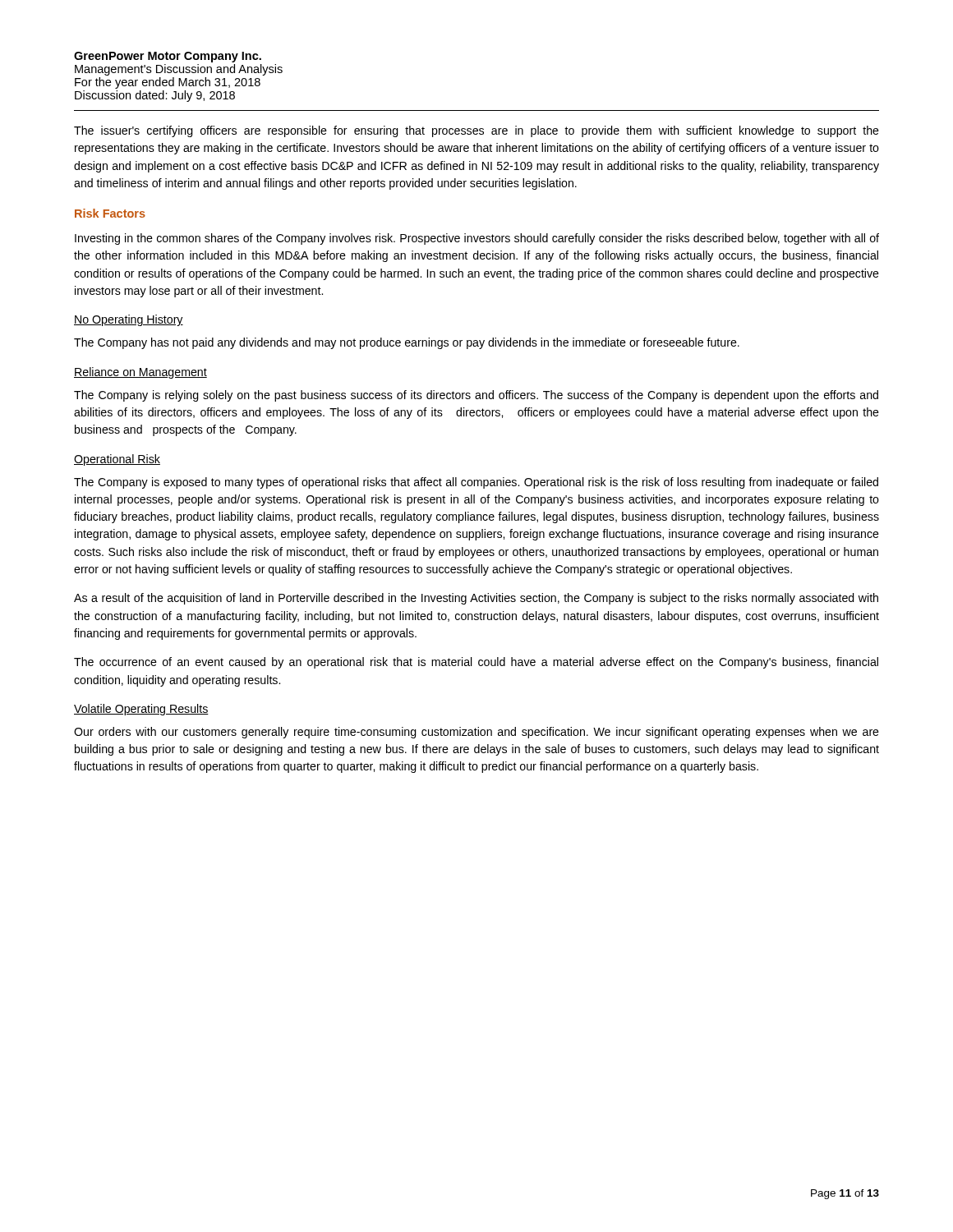Navigate to the text starting "Operational Risk"
This screenshot has width=953, height=1232.
[x=117, y=459]
